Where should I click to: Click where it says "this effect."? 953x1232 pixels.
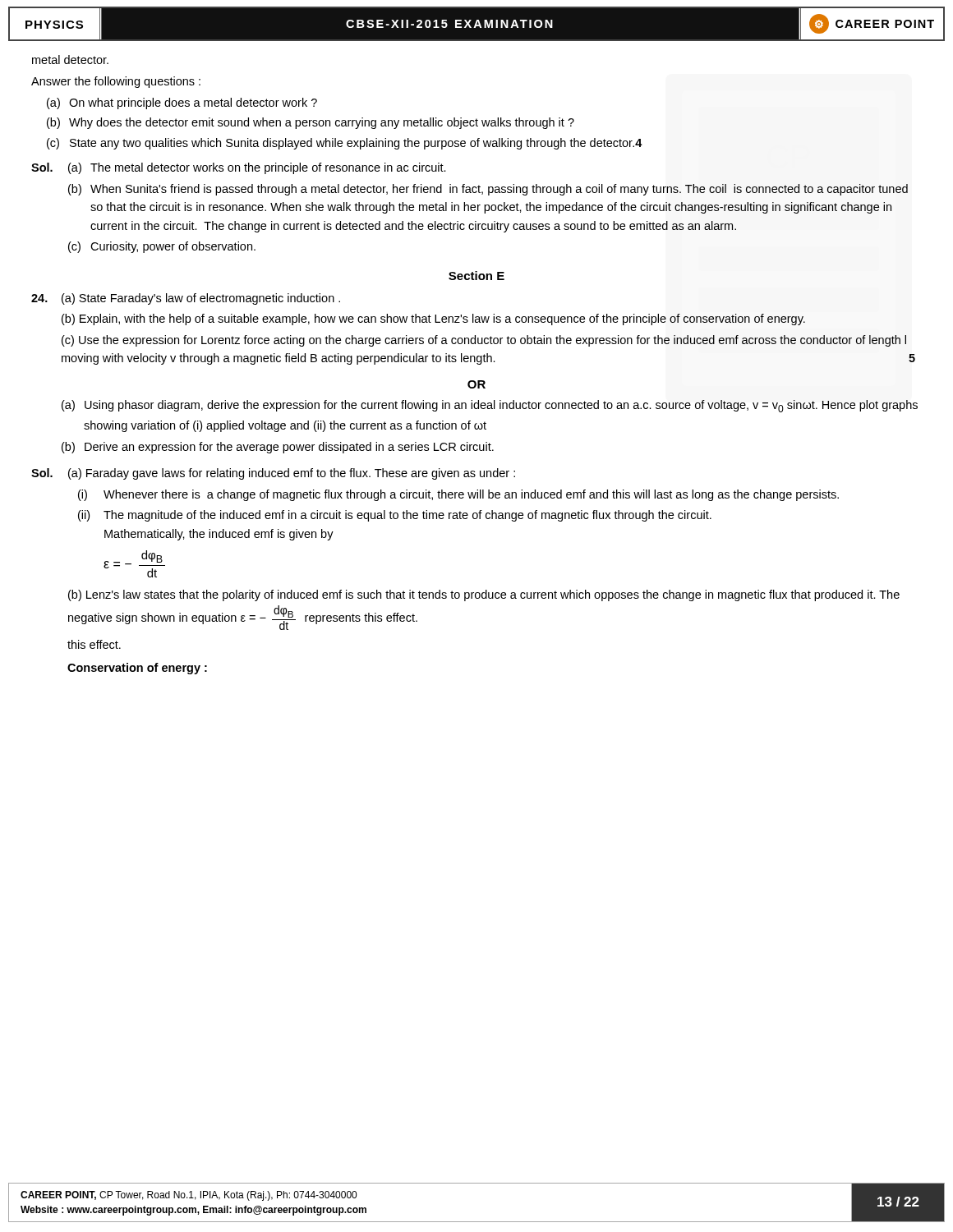[x=94, y=645]
